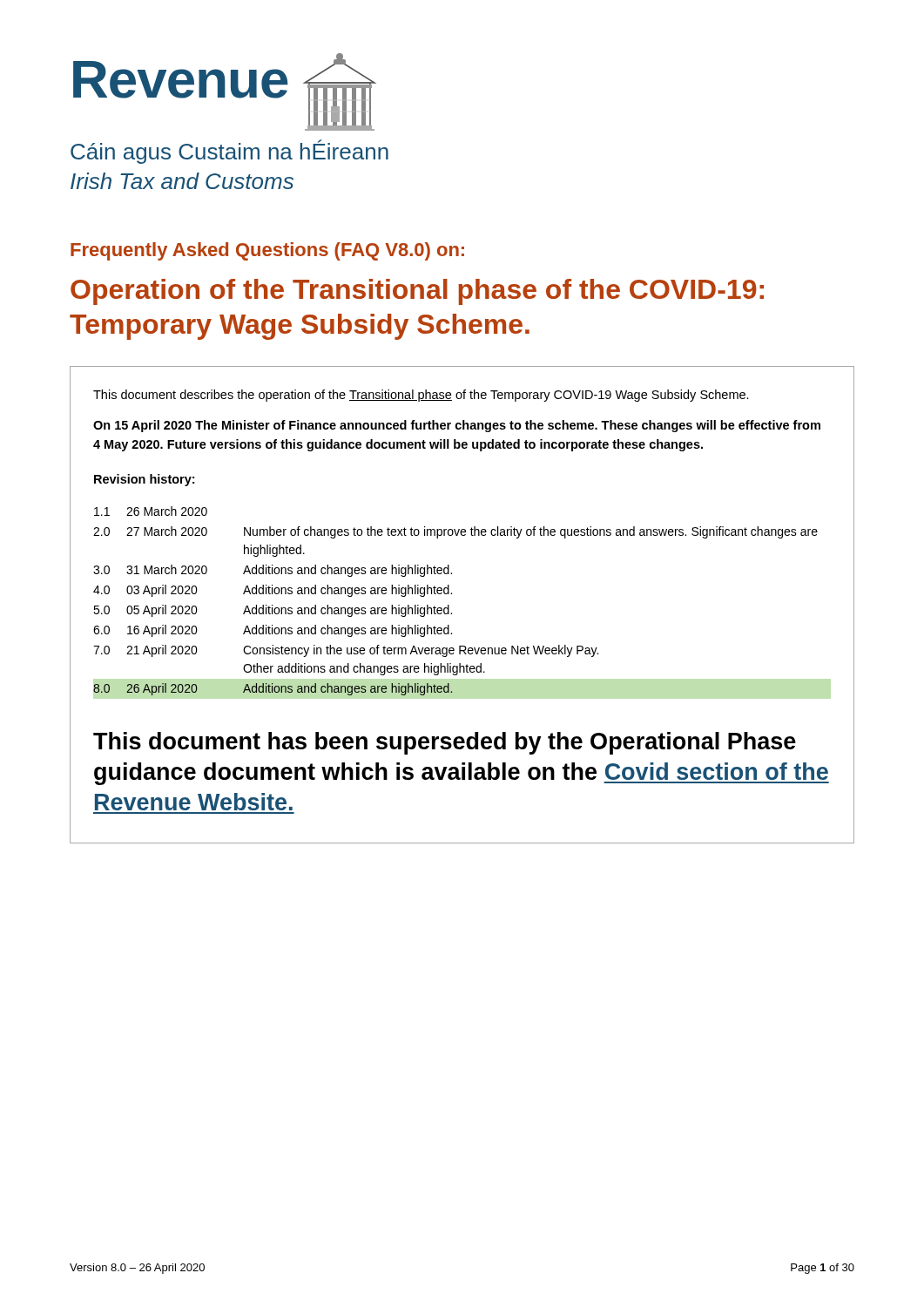
Task: Find the table that mentions "Additions and changes"
Action: click(x=462, y=600)
